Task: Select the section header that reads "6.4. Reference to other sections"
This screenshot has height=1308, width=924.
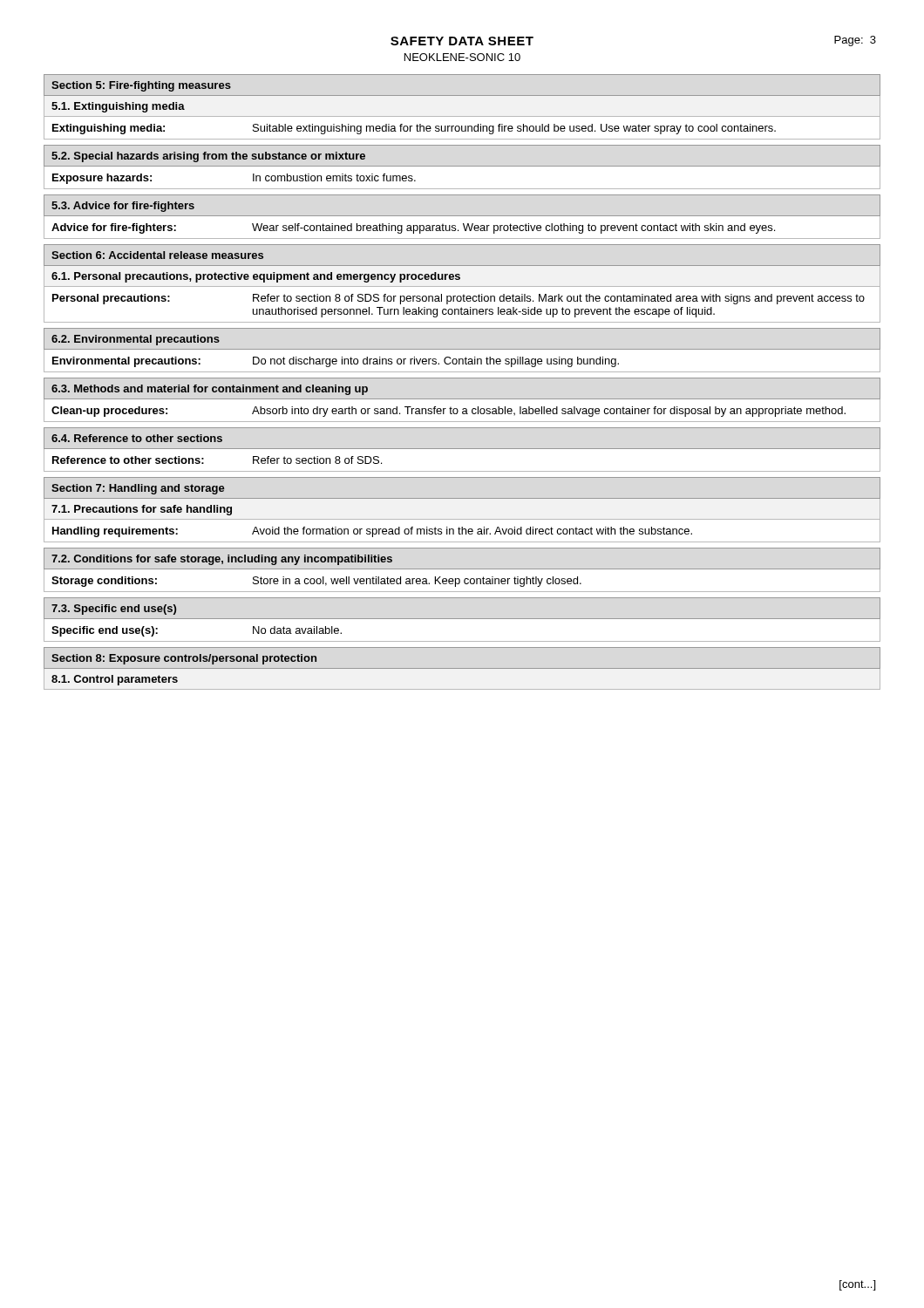Action: pyautogui.click(x=137, y=438)
